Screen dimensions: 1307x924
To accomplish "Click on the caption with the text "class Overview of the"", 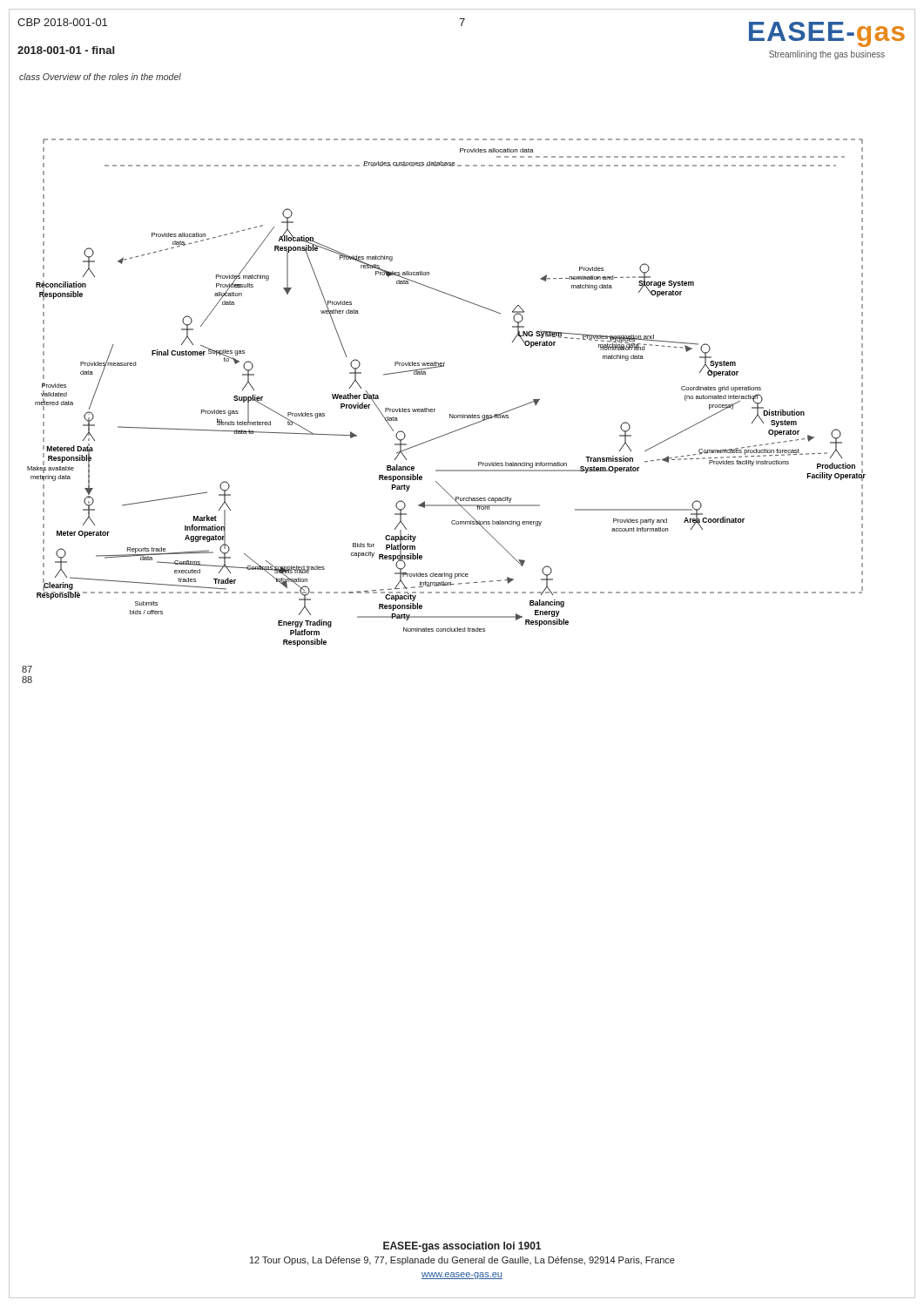I will (x=100, y=77).
